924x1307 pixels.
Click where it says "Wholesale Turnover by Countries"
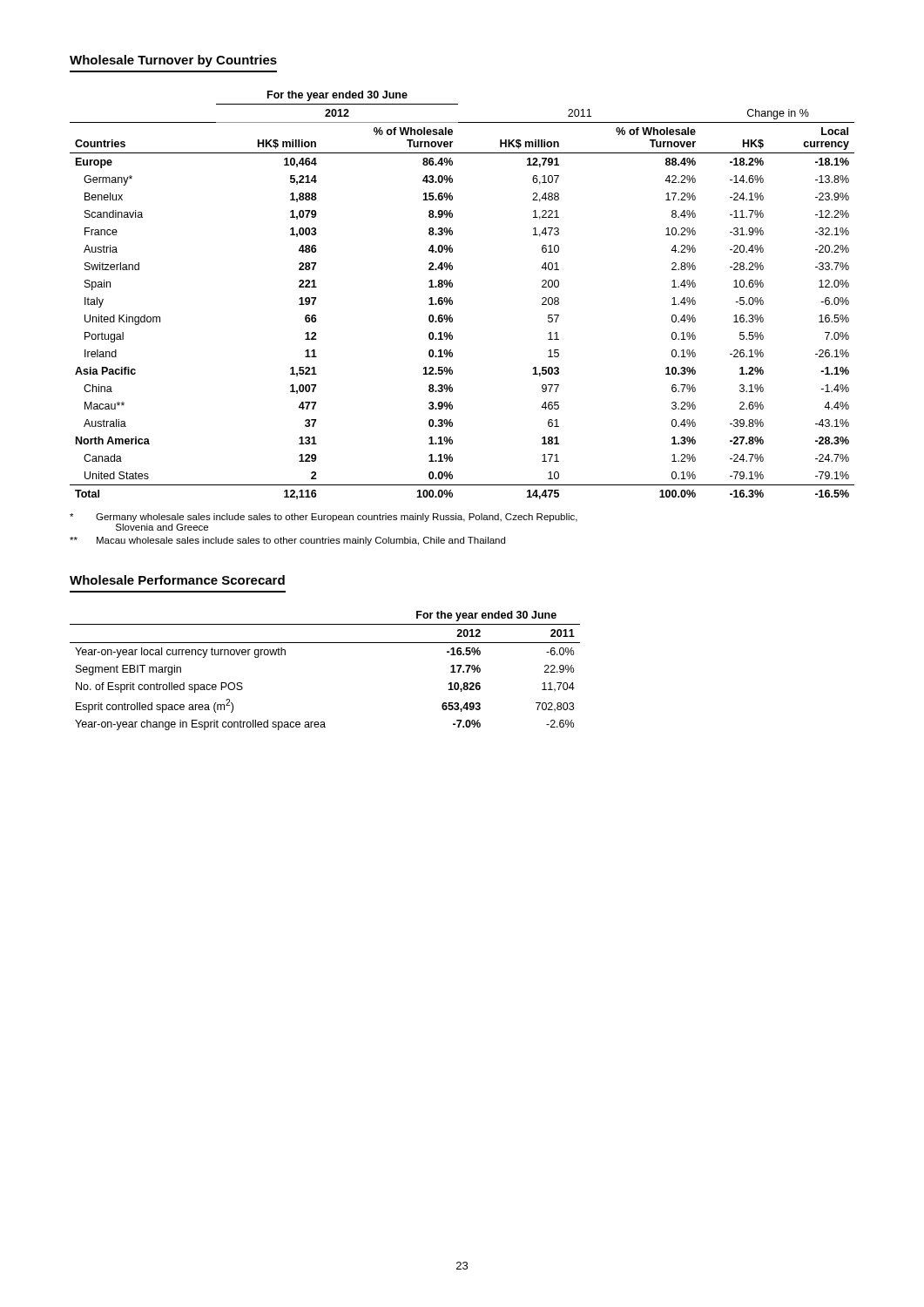(173, 60)
